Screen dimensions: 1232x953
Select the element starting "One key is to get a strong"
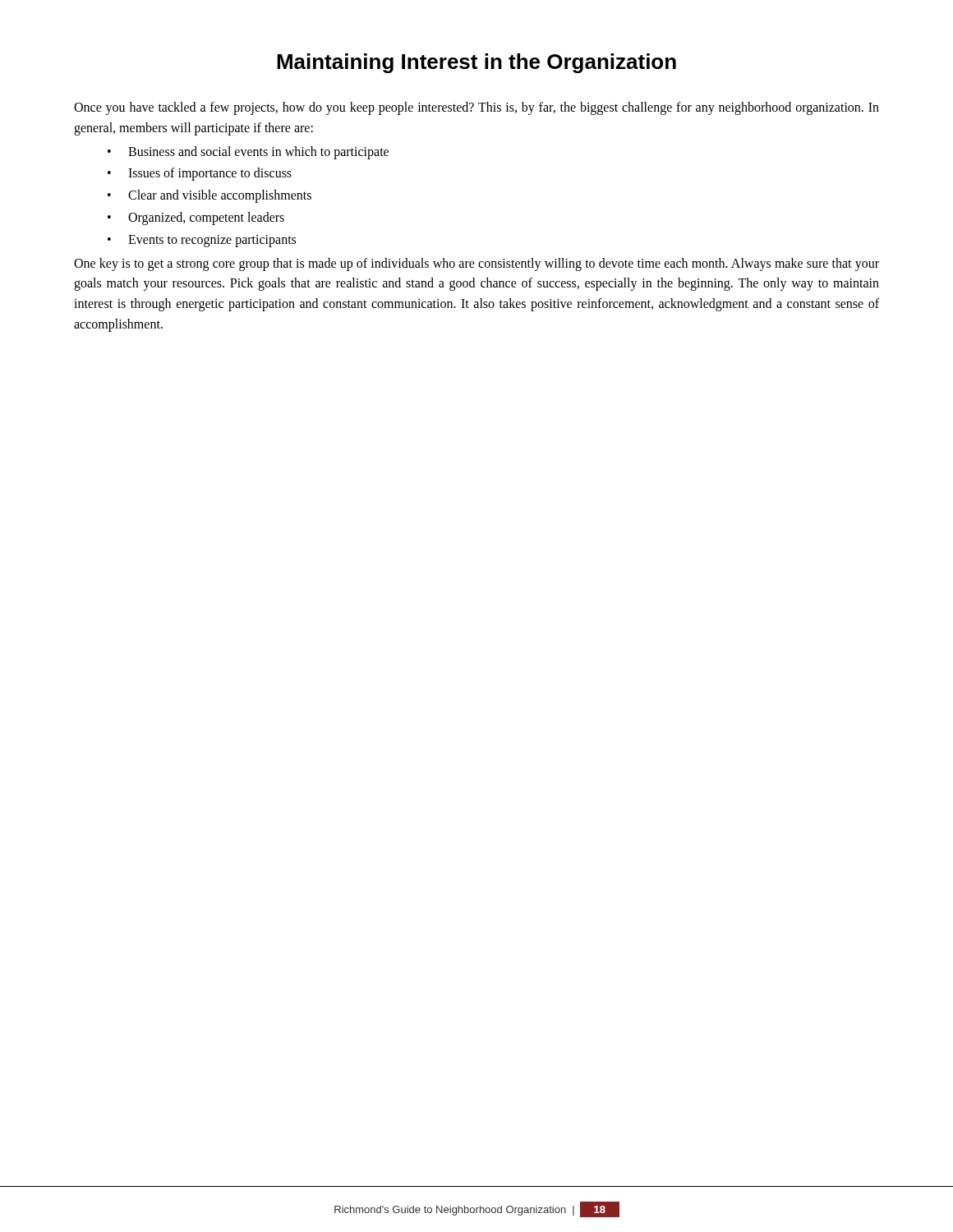click(476, 293)
